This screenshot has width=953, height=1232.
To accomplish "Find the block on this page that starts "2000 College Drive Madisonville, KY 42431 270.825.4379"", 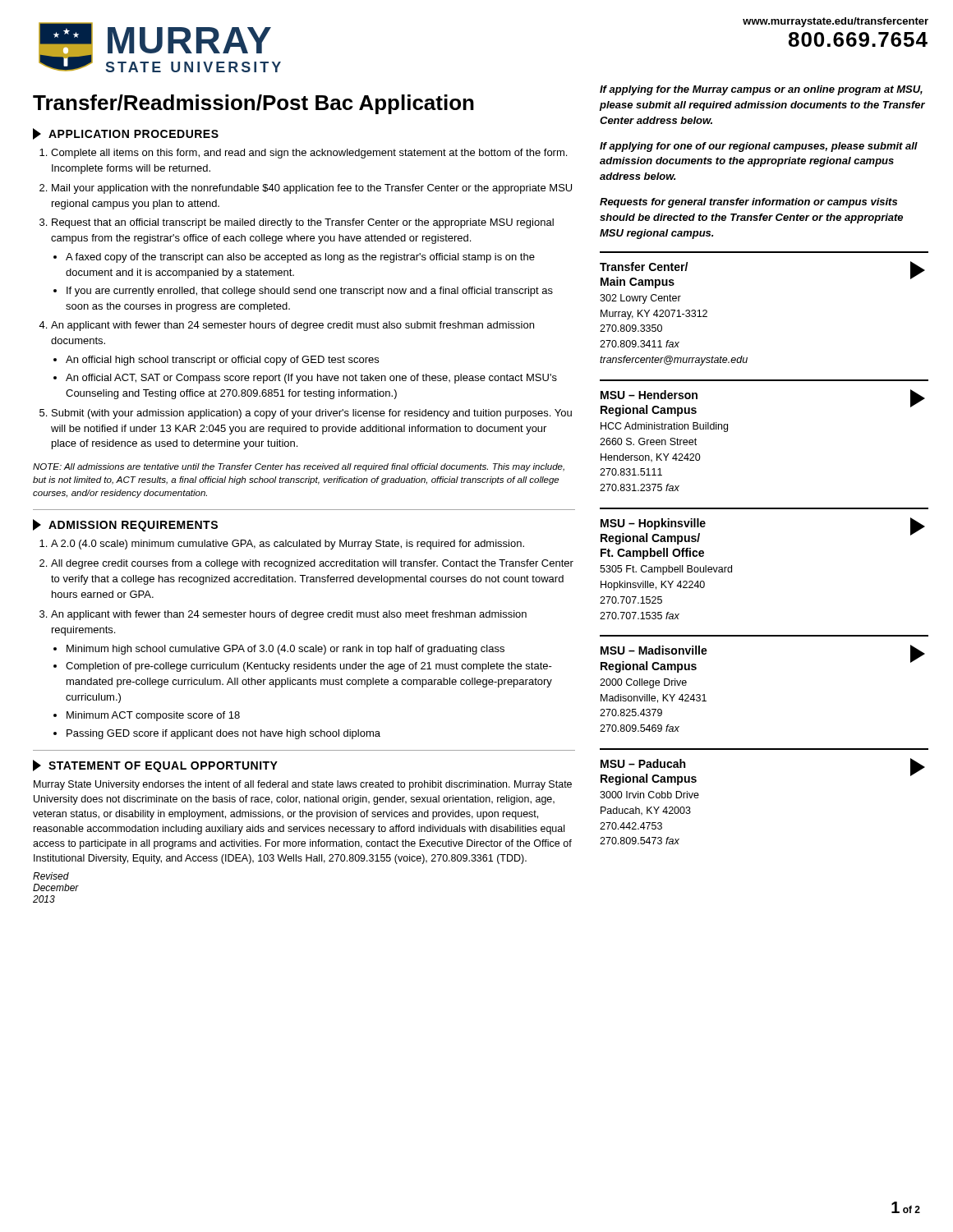I will pos(653,705).
